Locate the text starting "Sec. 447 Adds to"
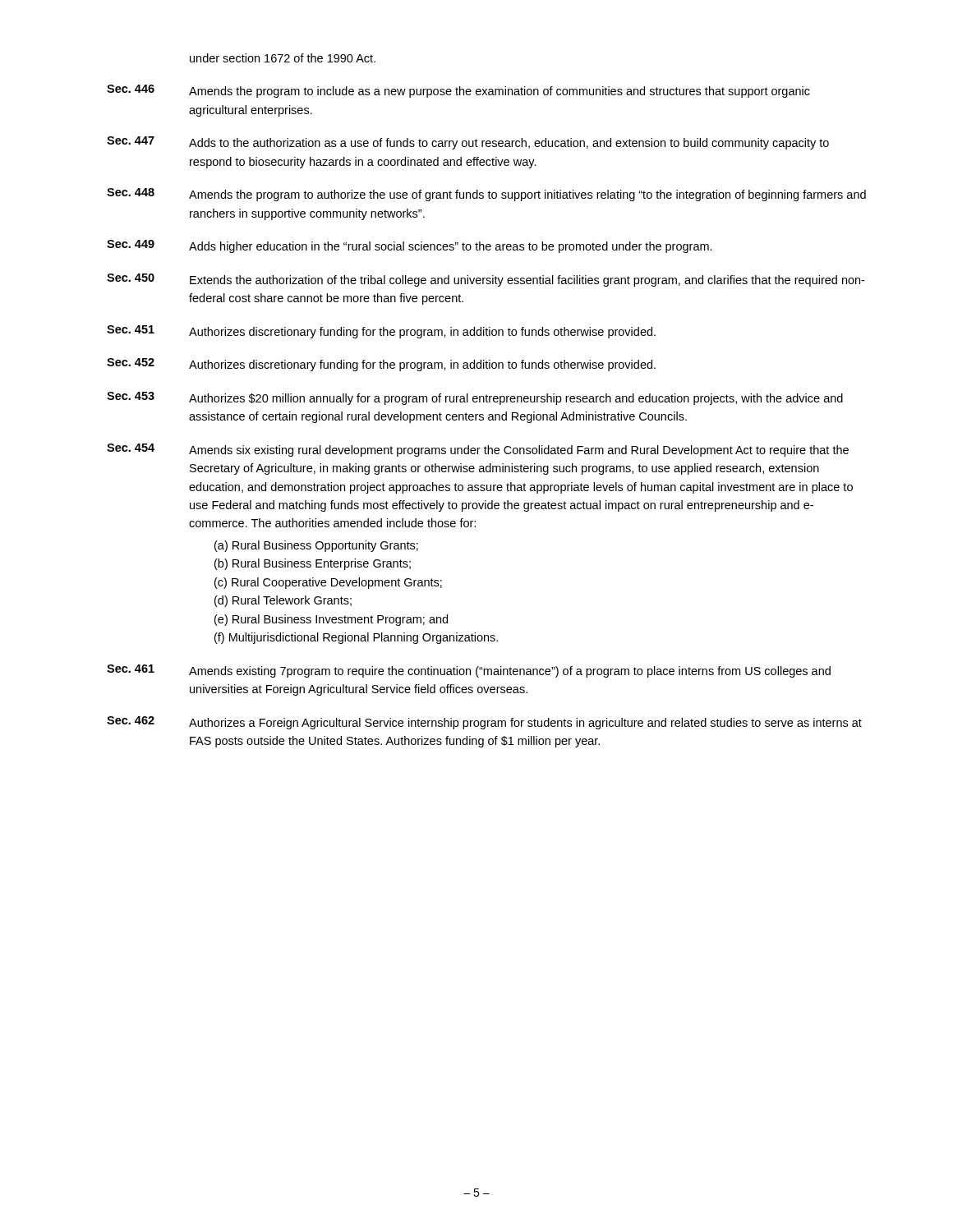 (489, 153)
